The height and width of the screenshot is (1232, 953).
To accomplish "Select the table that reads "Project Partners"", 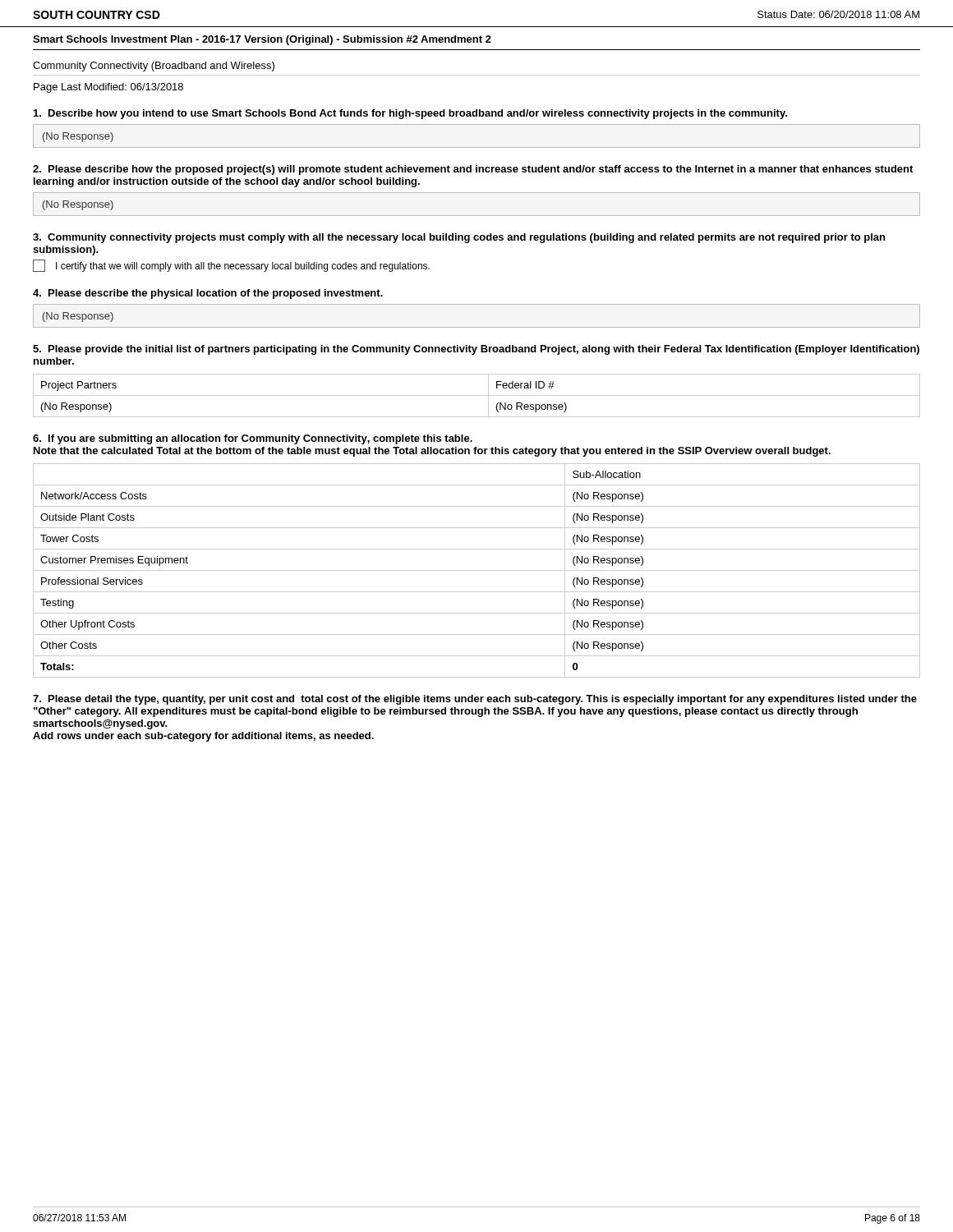I will tap(476, 395).
